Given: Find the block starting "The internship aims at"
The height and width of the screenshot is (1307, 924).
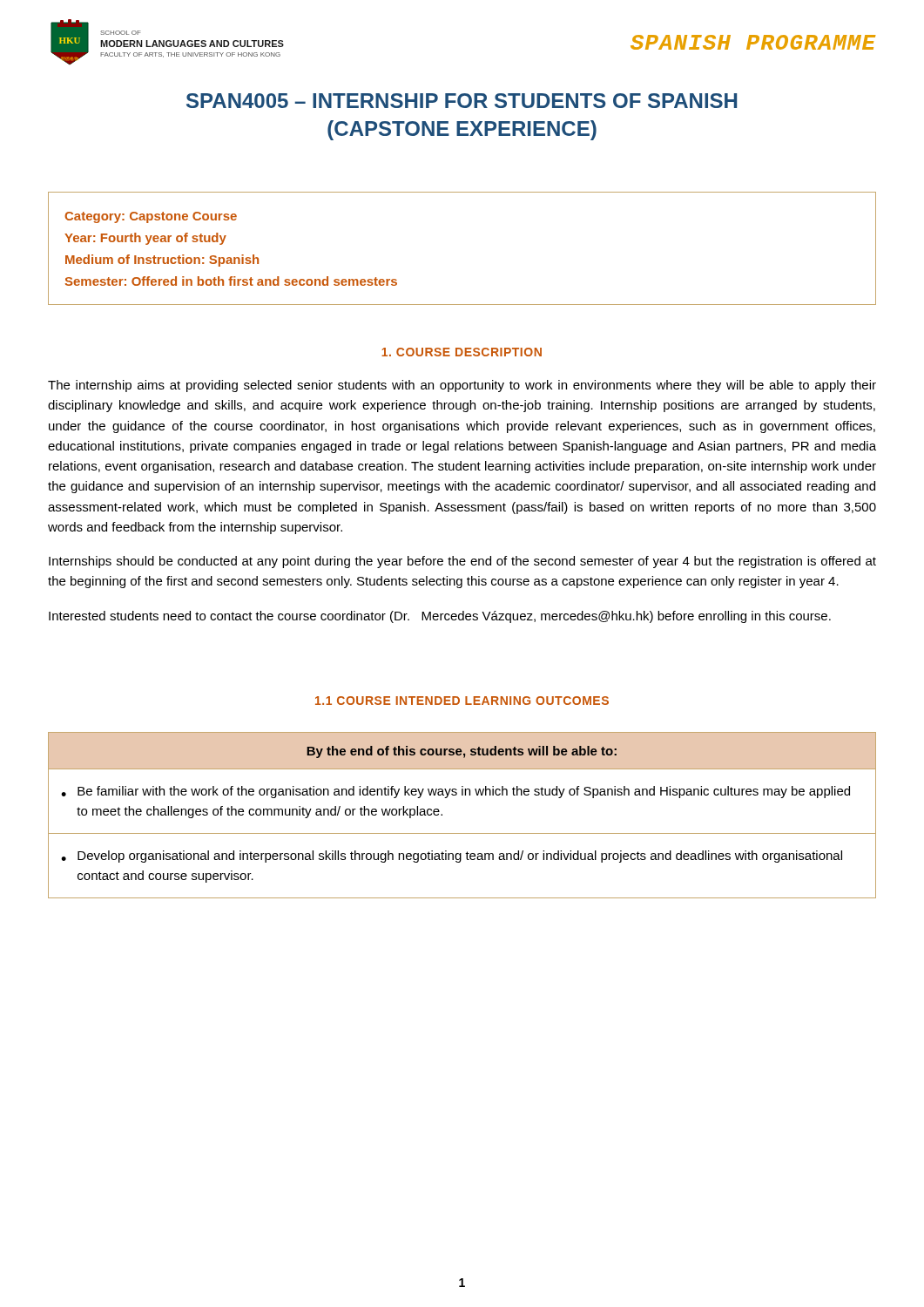Looking at the screenshot, I should coord(462,500).
